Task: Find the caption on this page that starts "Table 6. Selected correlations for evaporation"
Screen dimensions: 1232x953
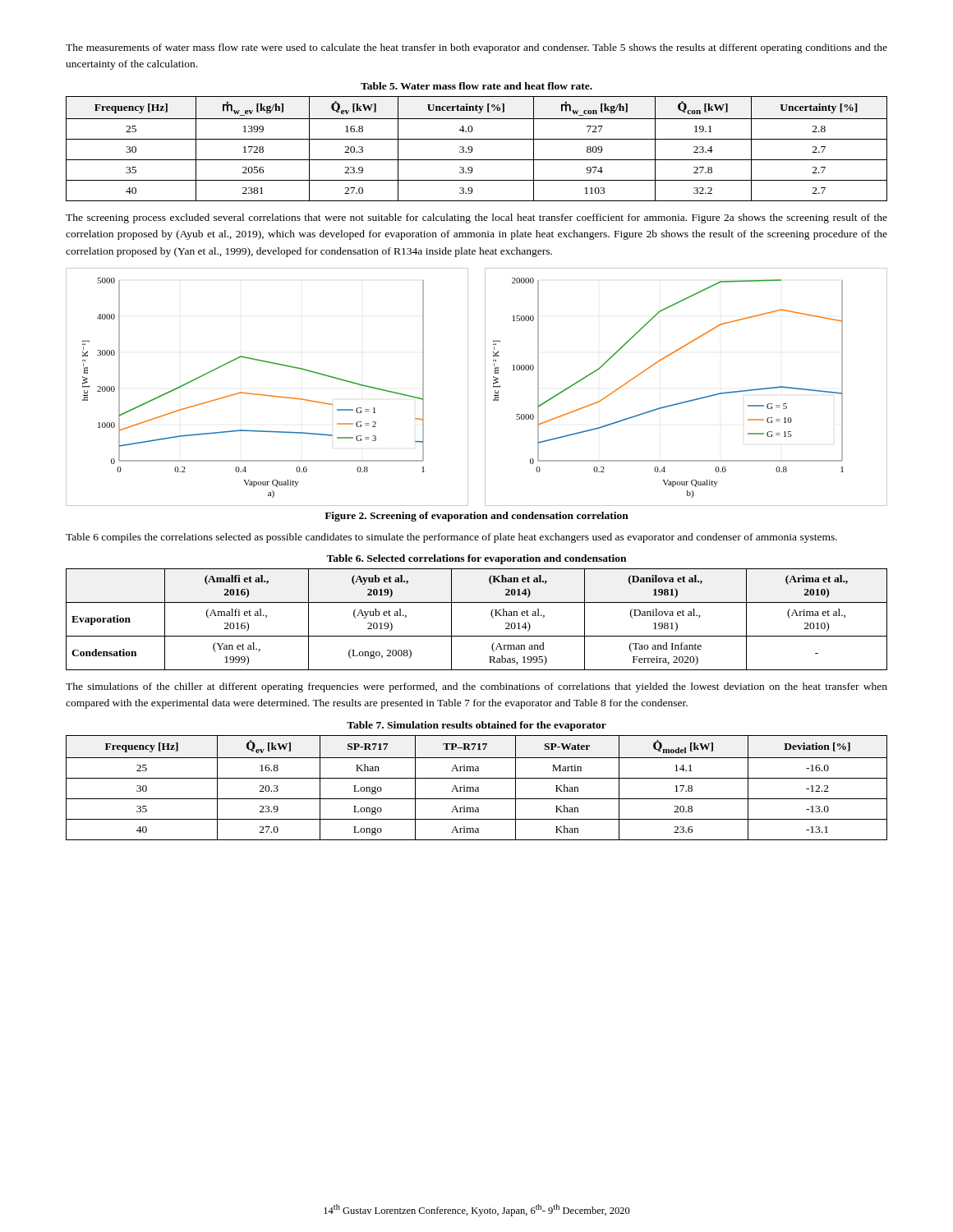Action: click(x=476, y=558)
